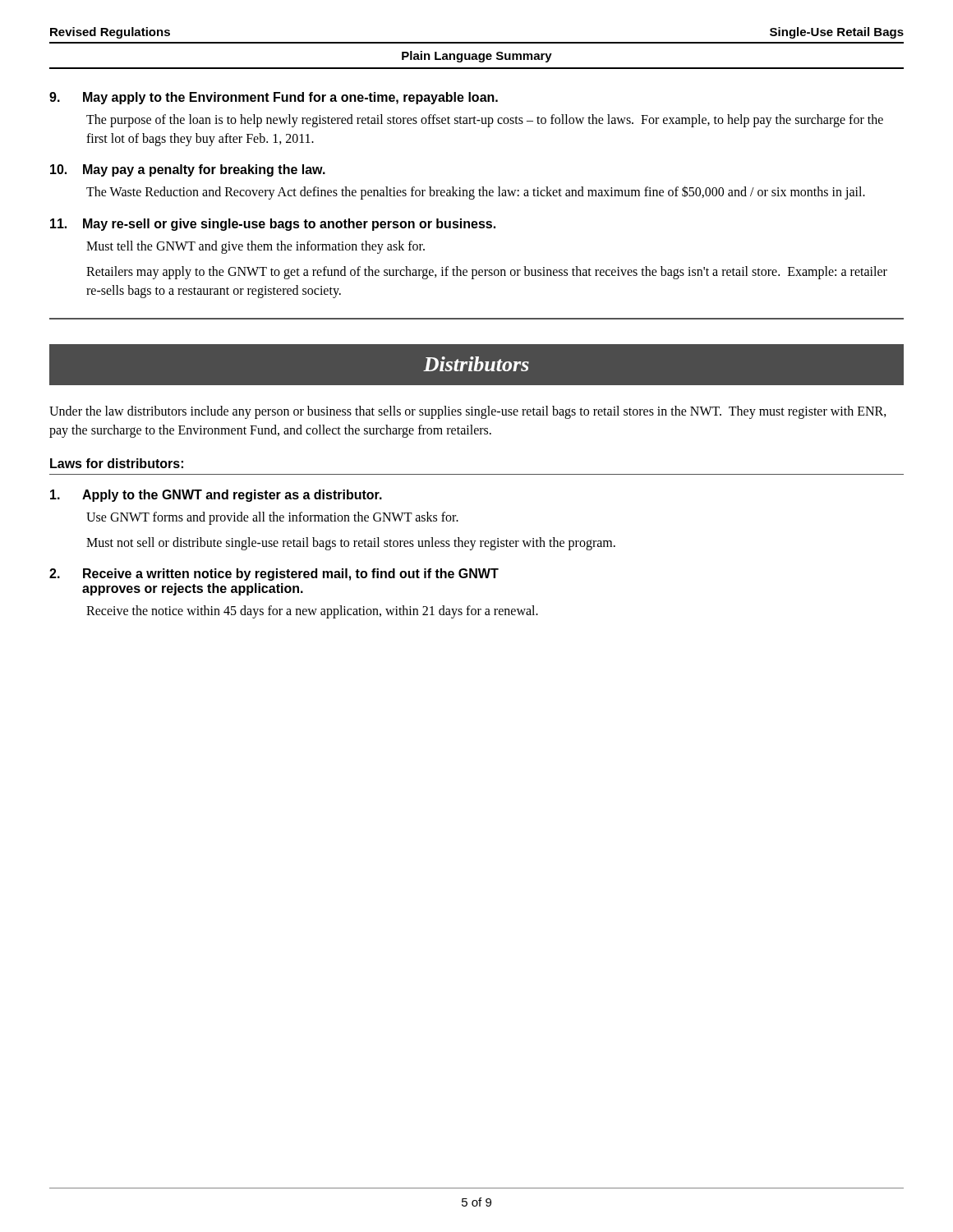
Task: Select the list item that reads "Apply to the GNWT and"
Action: (216, 496)
